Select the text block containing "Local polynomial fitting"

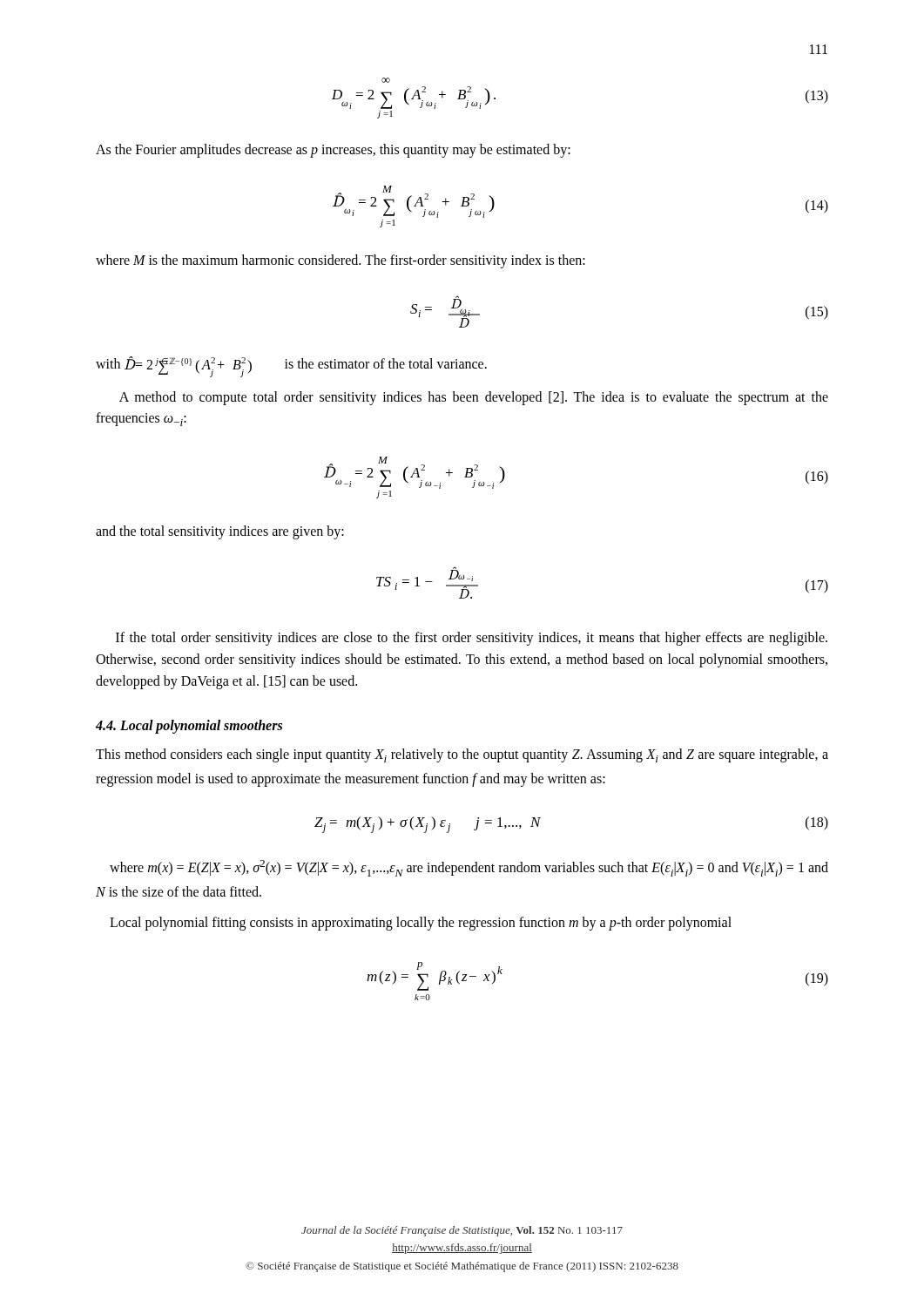pyautogui.click(x=414, y=922)
